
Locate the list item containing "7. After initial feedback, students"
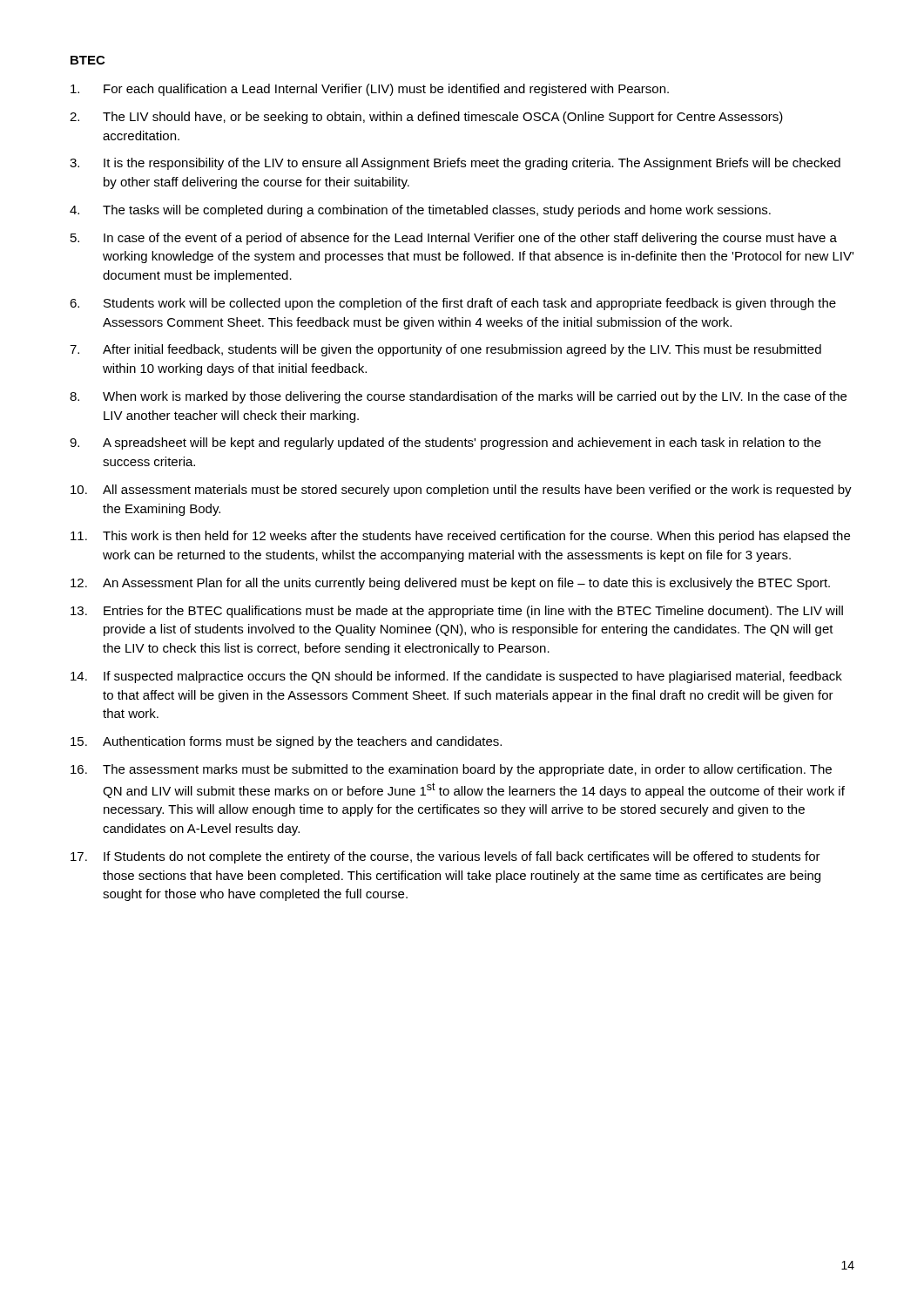coord(462,359)
